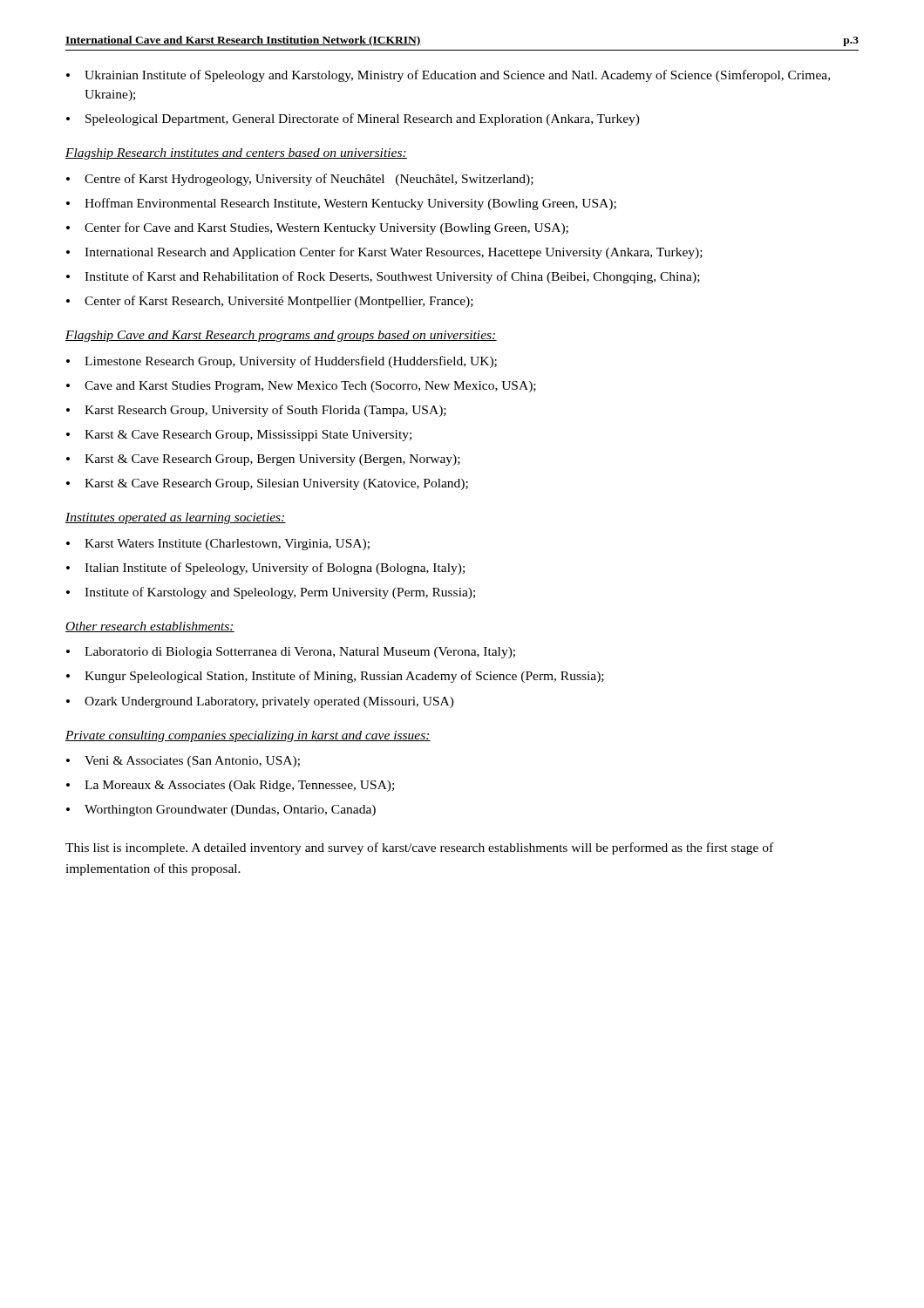The width and height of the screenshot is (924, 1308).
Task: Click on the text starting "• Limestone Research Group, University of Huddersfield (Huddersfield,"
Action: pos(462,361)
